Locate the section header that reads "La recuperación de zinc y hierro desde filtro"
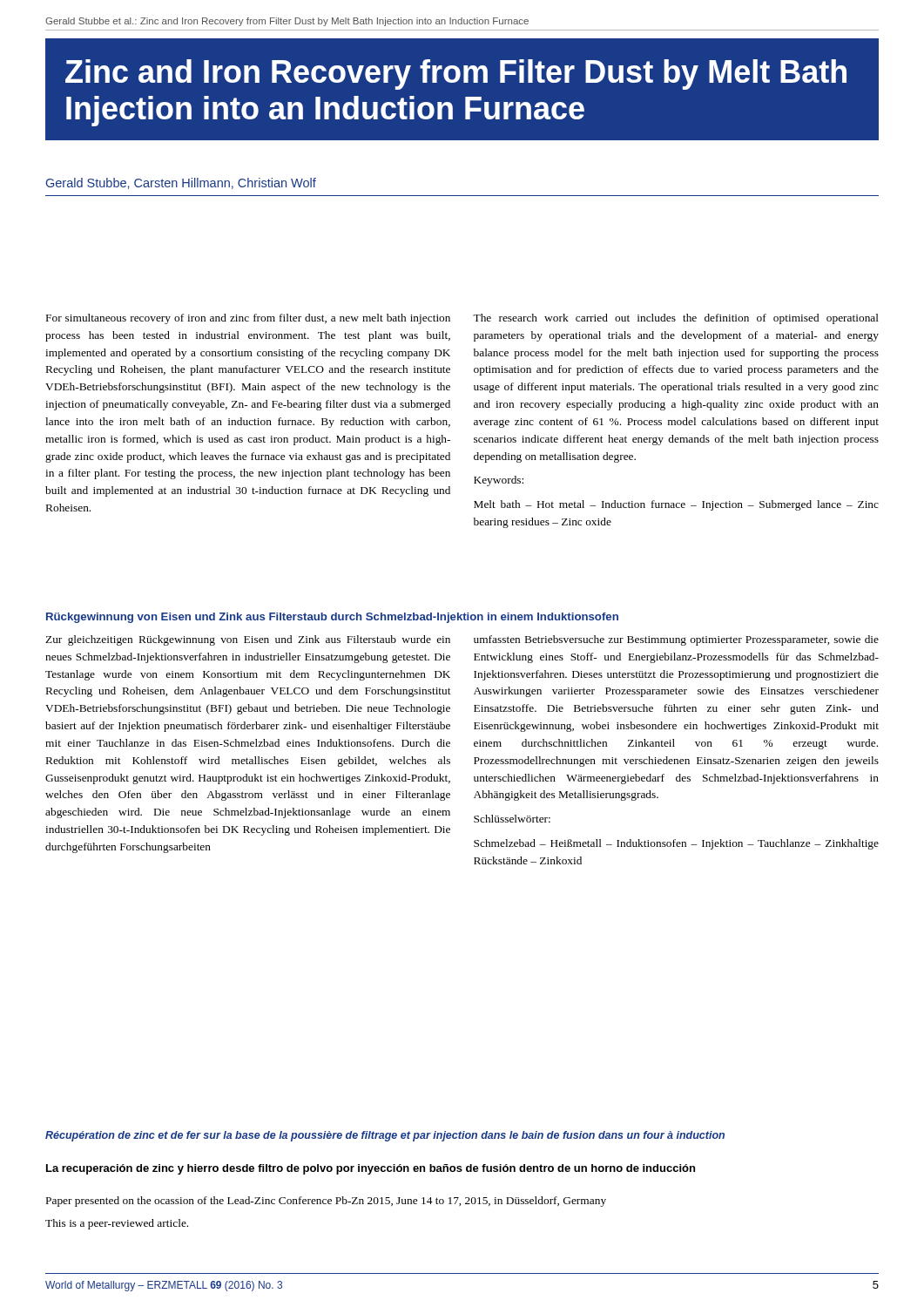 (371, 1168)
